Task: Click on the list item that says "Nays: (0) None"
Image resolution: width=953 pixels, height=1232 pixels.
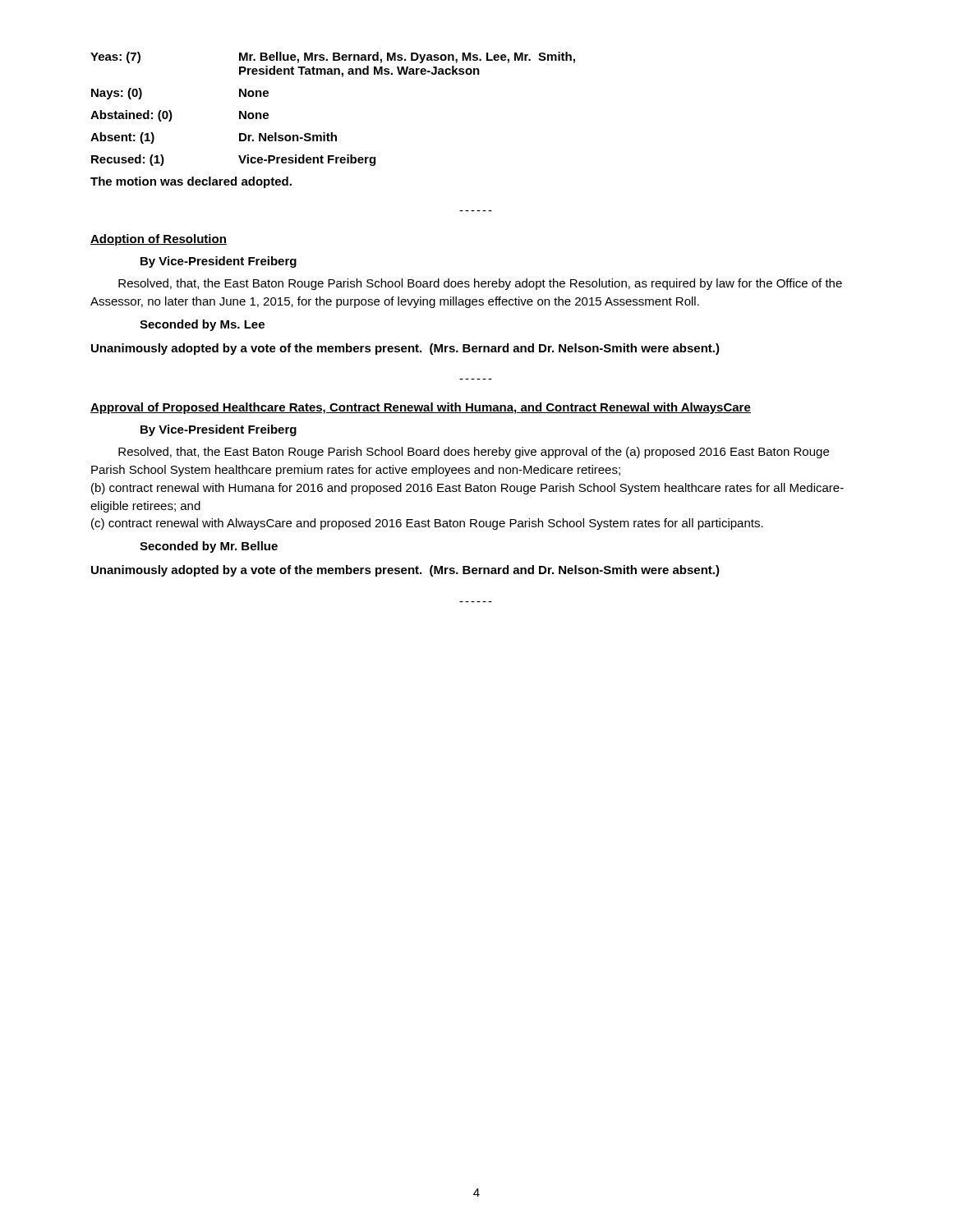Action: pos(122,92)
